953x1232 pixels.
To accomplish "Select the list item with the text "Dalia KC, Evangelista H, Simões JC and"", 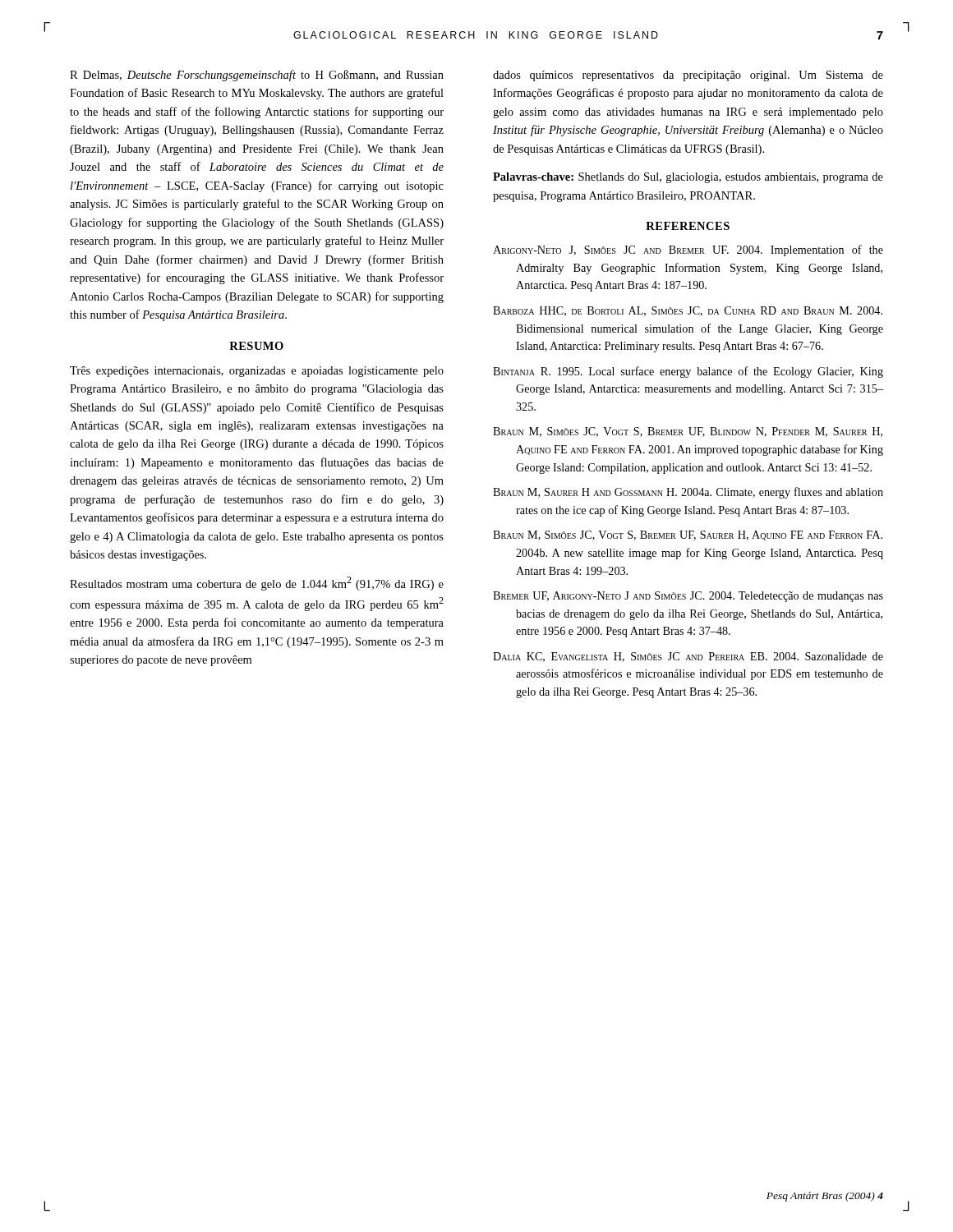I will [688, 674].
